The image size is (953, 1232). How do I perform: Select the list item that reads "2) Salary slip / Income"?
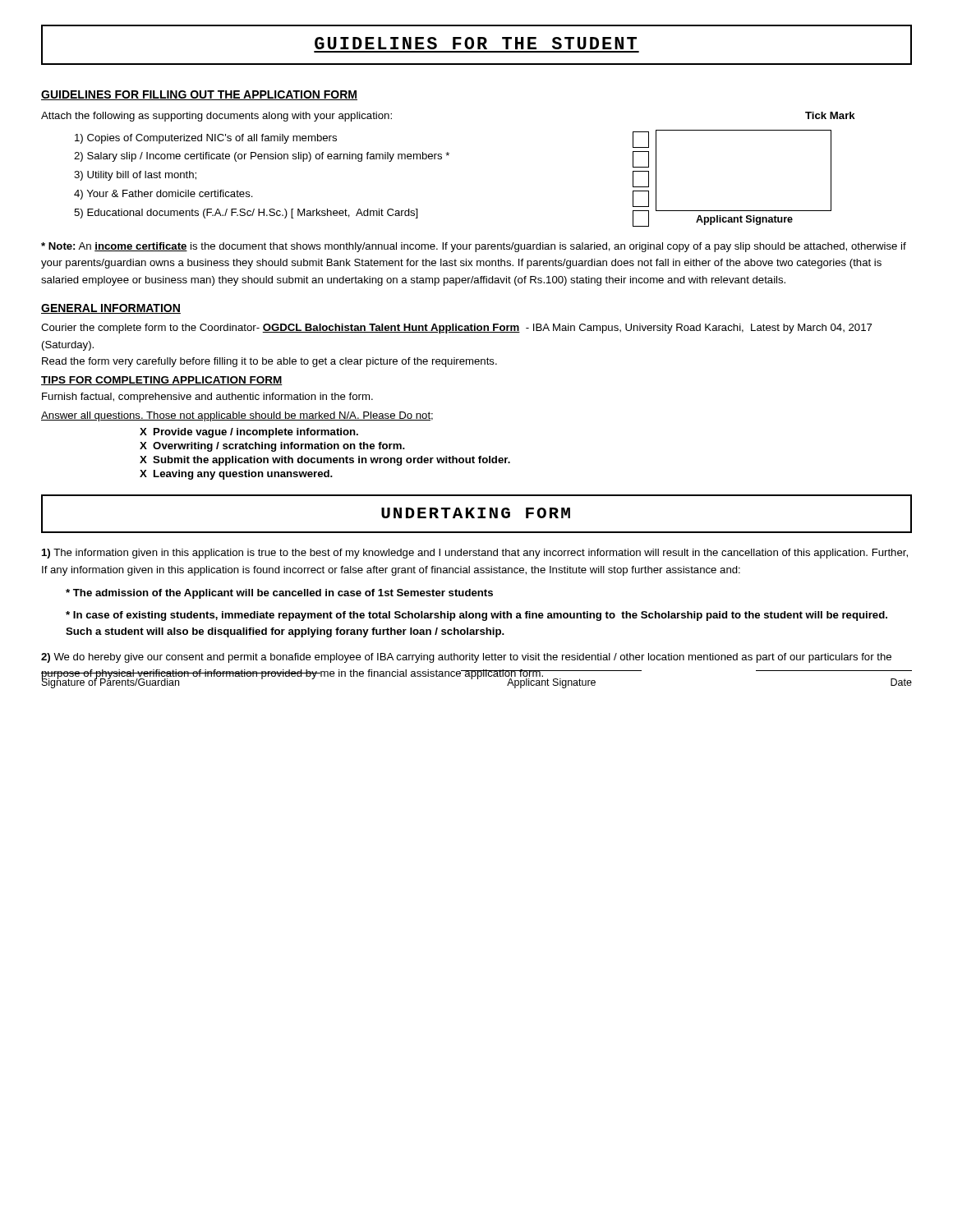[262, 156]
